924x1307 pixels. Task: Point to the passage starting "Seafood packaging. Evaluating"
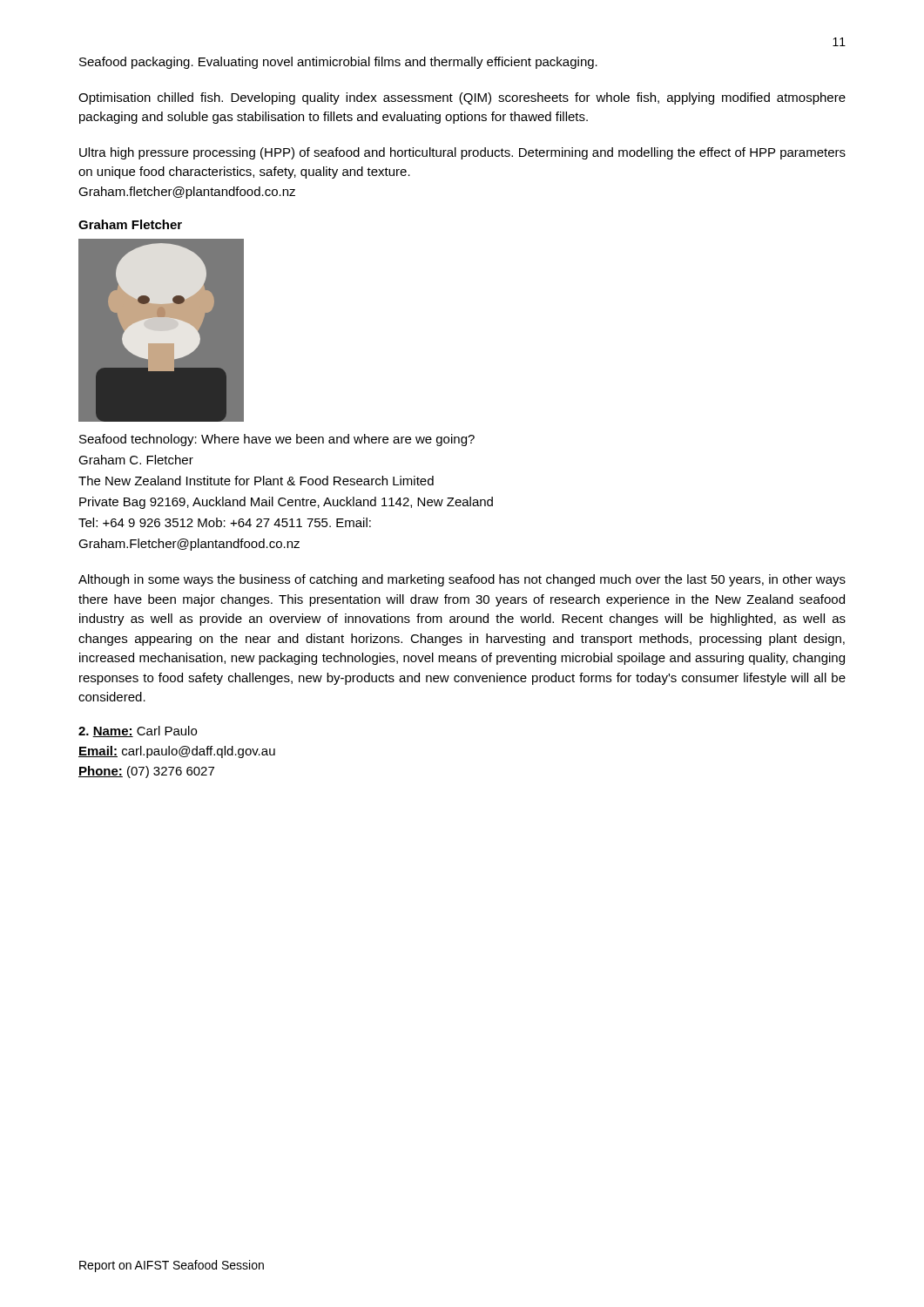338,61
